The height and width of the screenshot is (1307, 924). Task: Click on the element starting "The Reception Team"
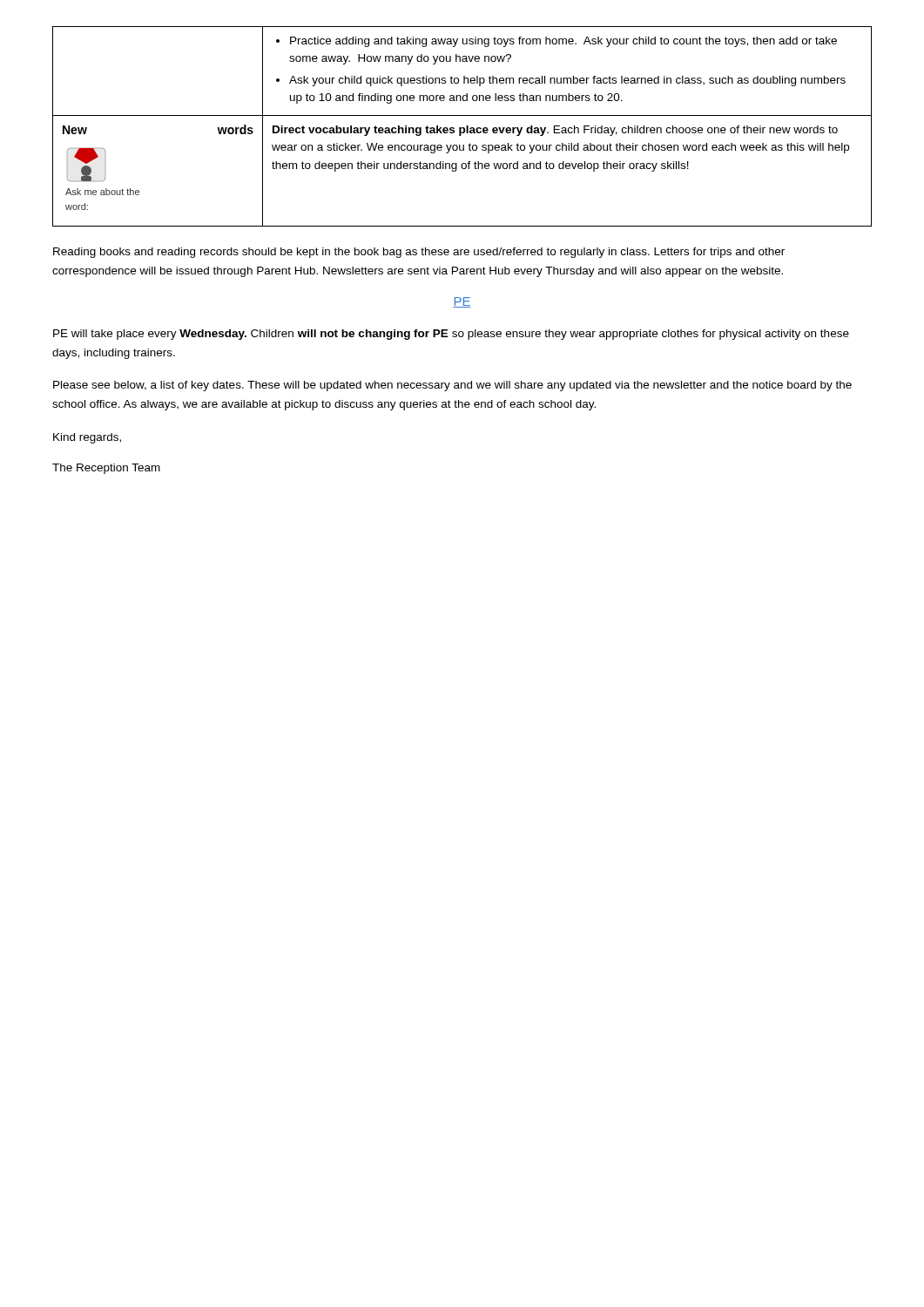[106, 469]
